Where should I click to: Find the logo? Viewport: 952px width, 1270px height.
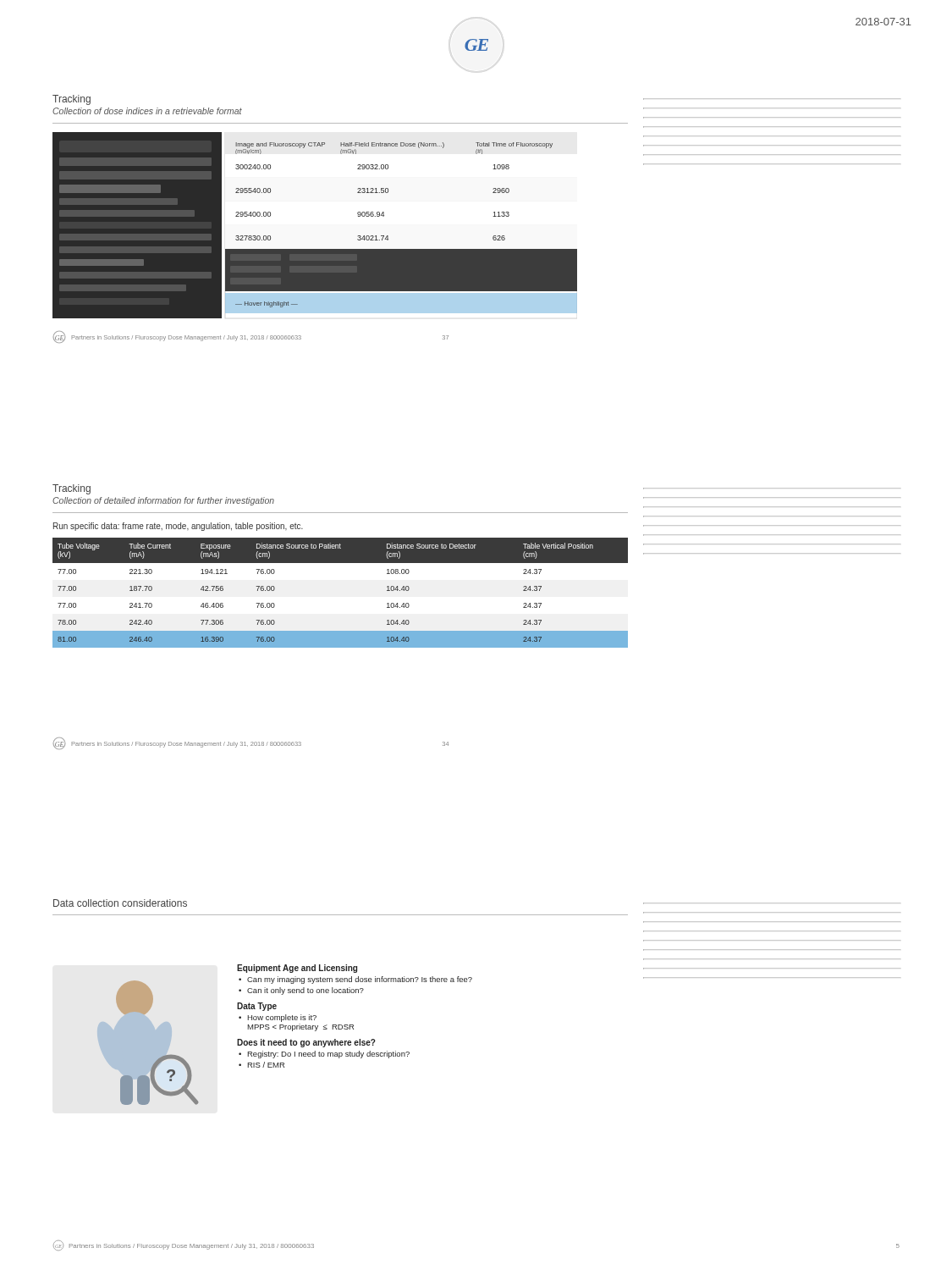click(x=476, y=46)
